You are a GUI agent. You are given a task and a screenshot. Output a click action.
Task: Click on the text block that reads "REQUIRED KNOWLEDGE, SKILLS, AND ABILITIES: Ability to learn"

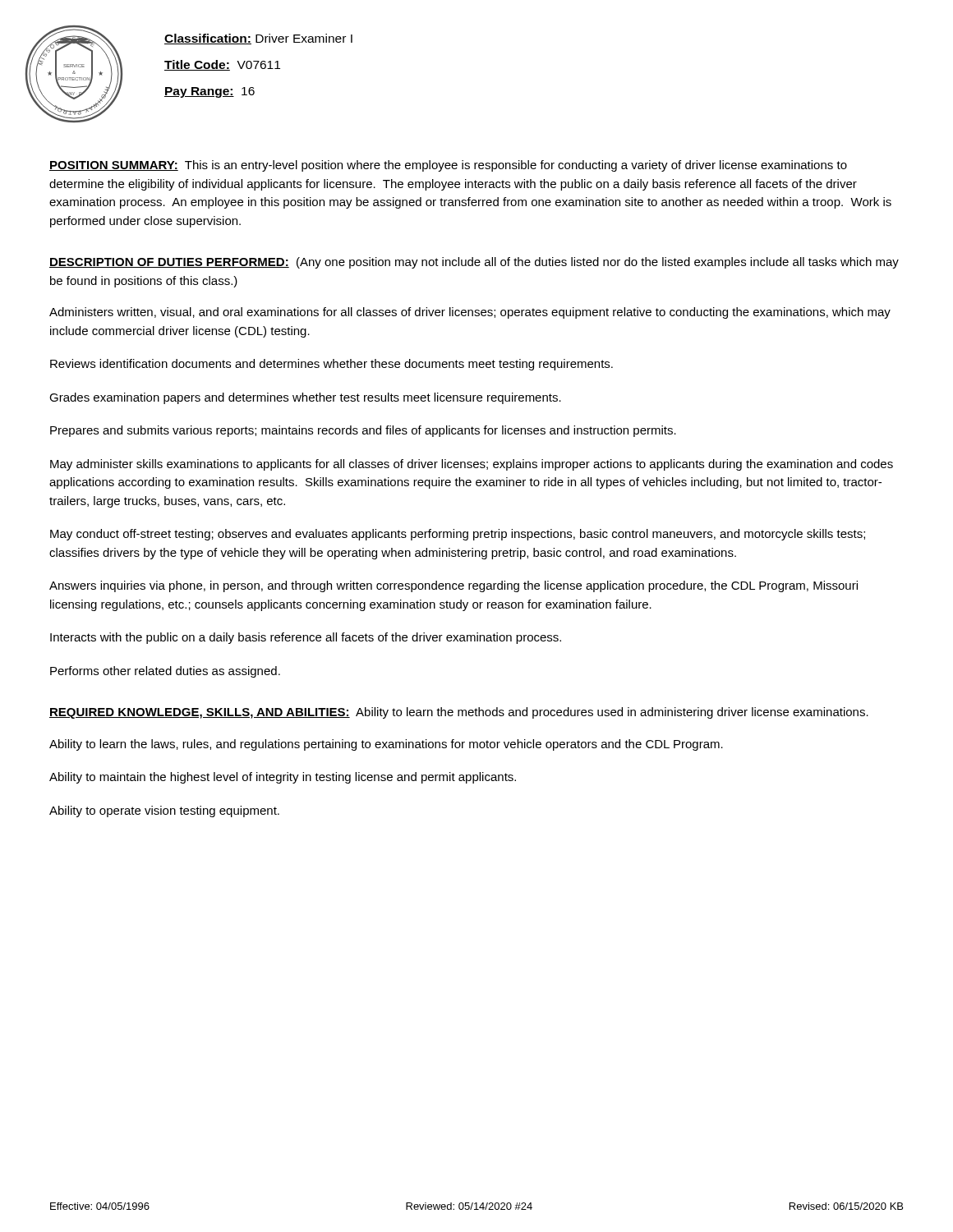pyautogui.click(x=459, y=712)
